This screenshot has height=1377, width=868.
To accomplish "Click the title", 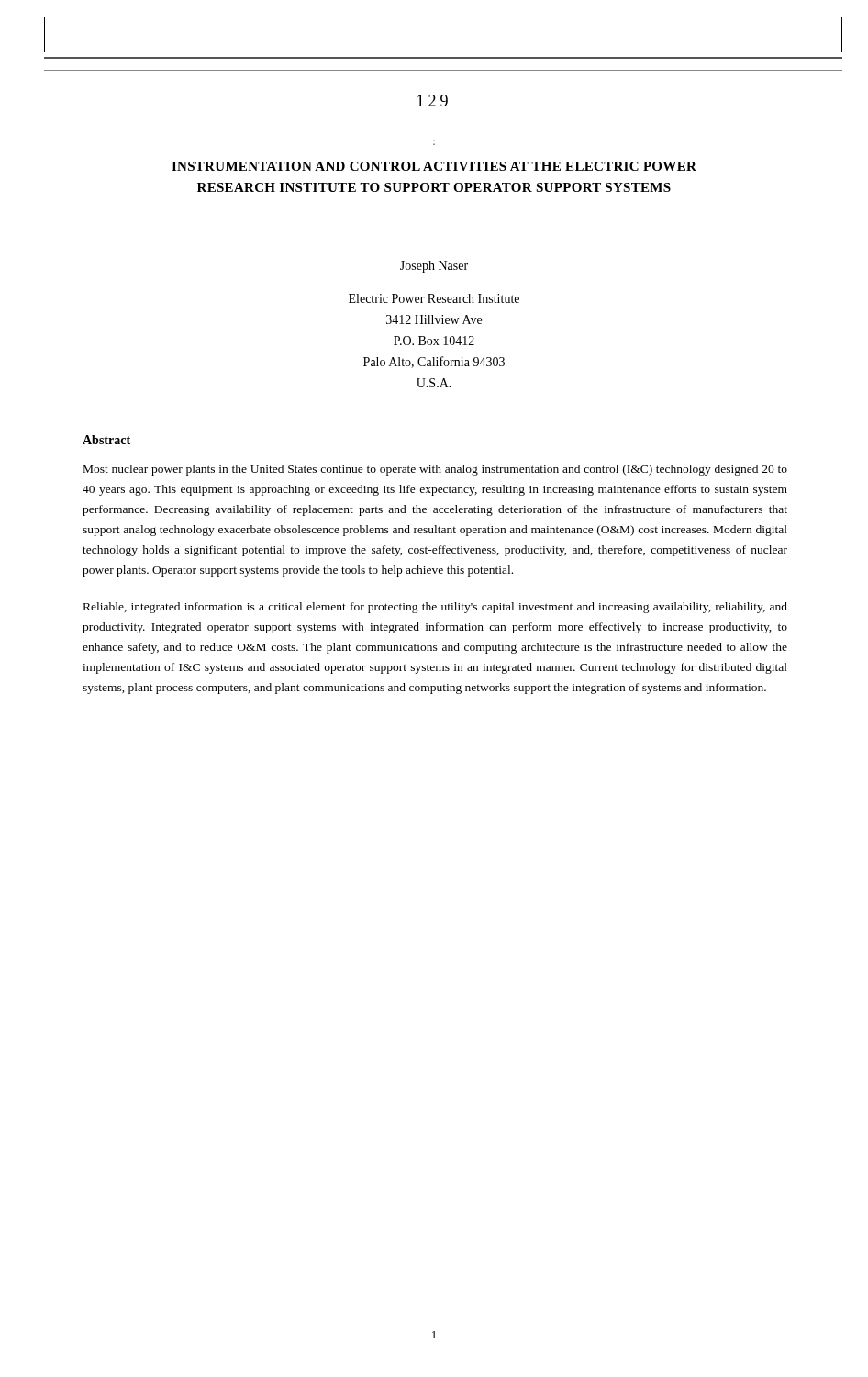I will 434,177.
